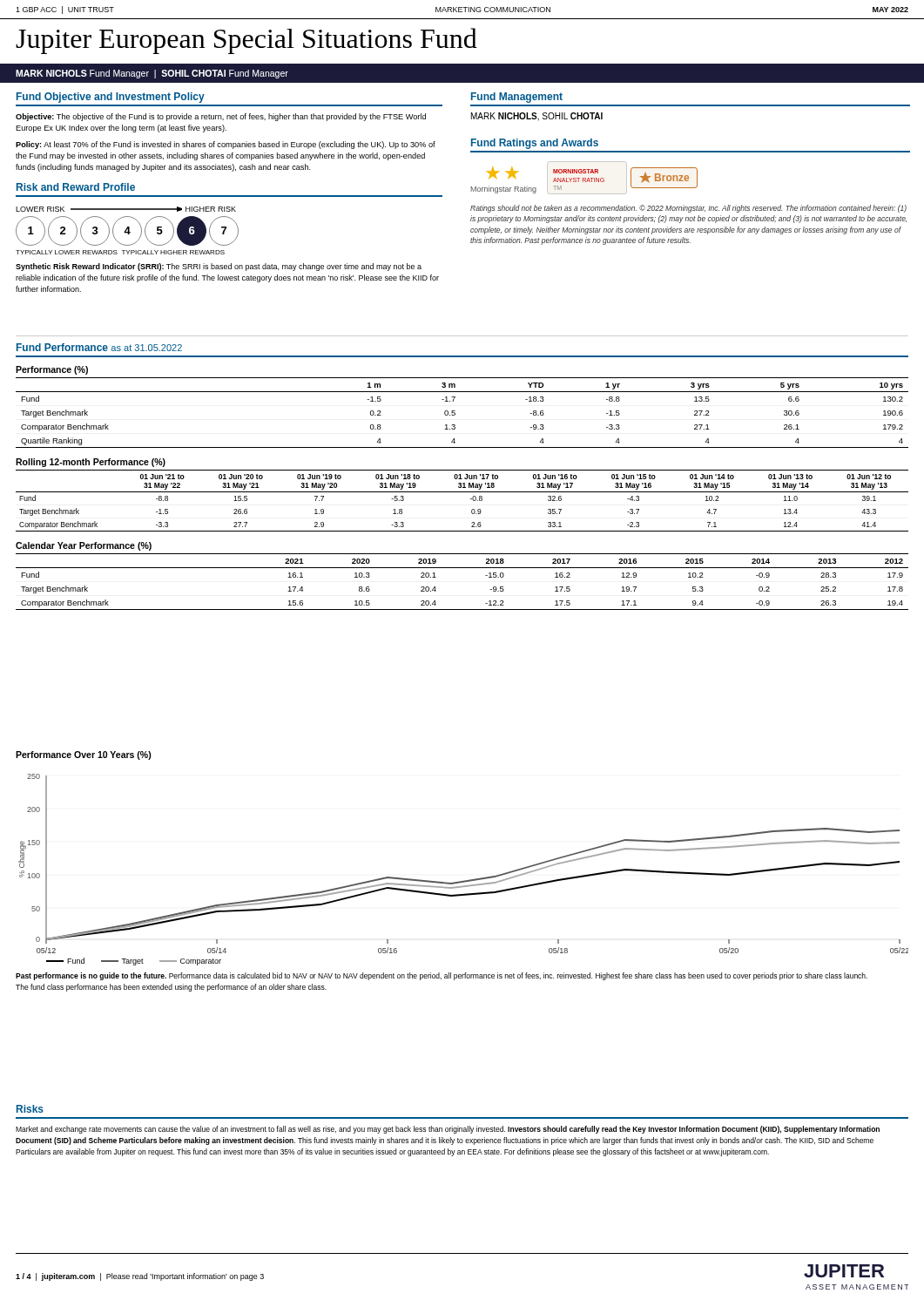Find "Fund Ratings and Awards" on this page

click(x=534, y=143)
